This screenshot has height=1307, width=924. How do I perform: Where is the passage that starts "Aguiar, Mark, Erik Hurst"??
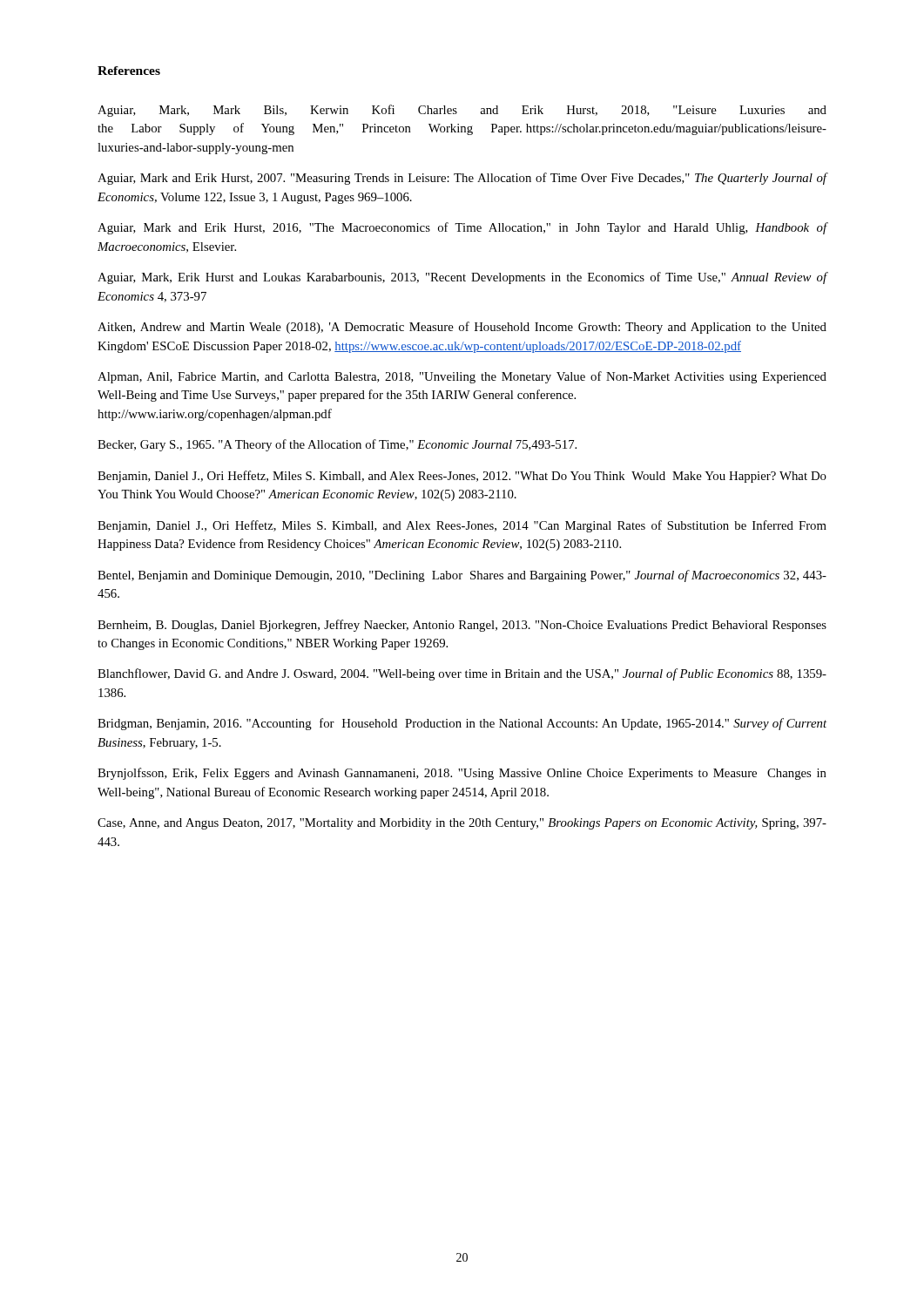462,287
